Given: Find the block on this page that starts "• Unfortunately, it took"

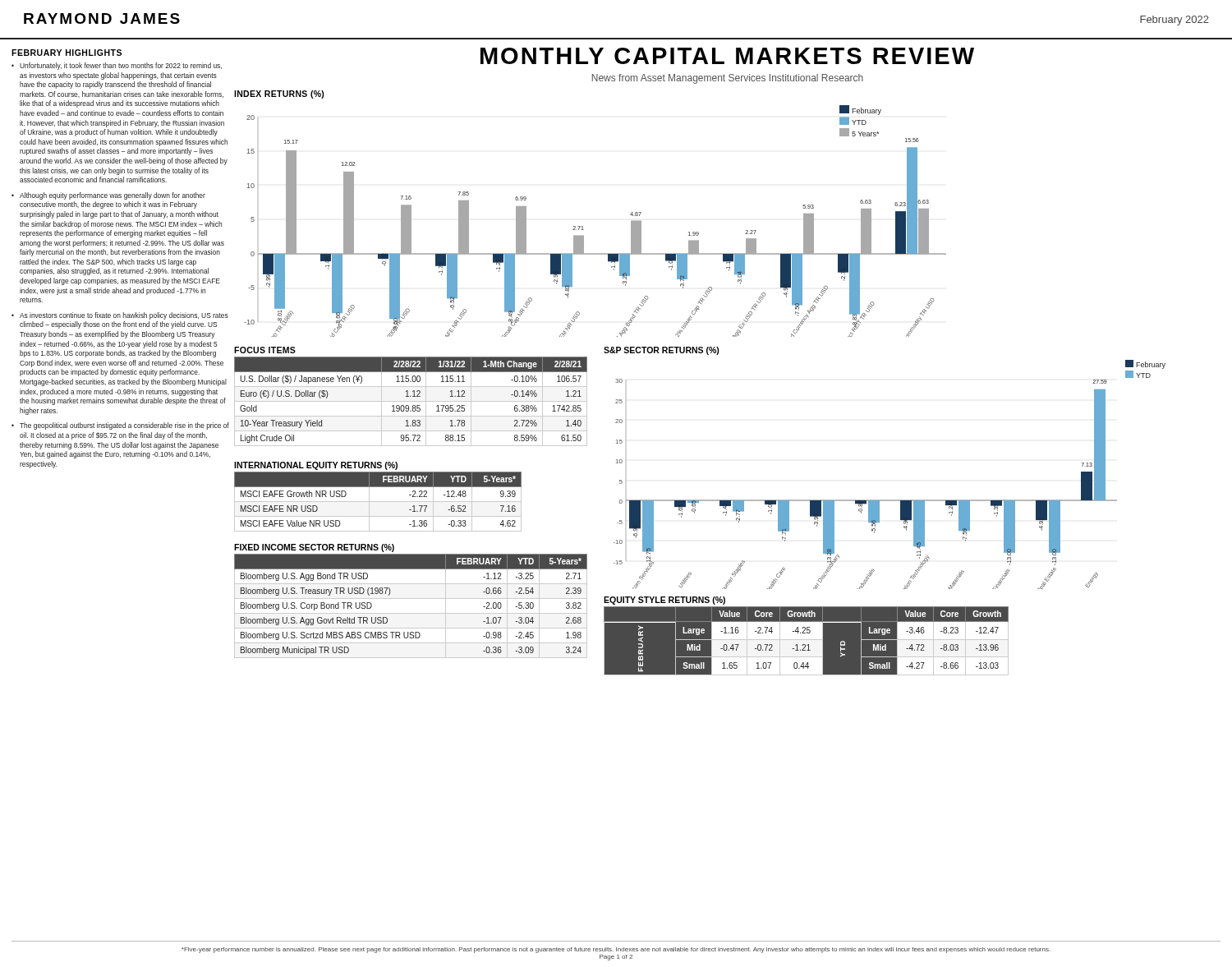Looking at the screenshot, I should [x=120, y=123].
